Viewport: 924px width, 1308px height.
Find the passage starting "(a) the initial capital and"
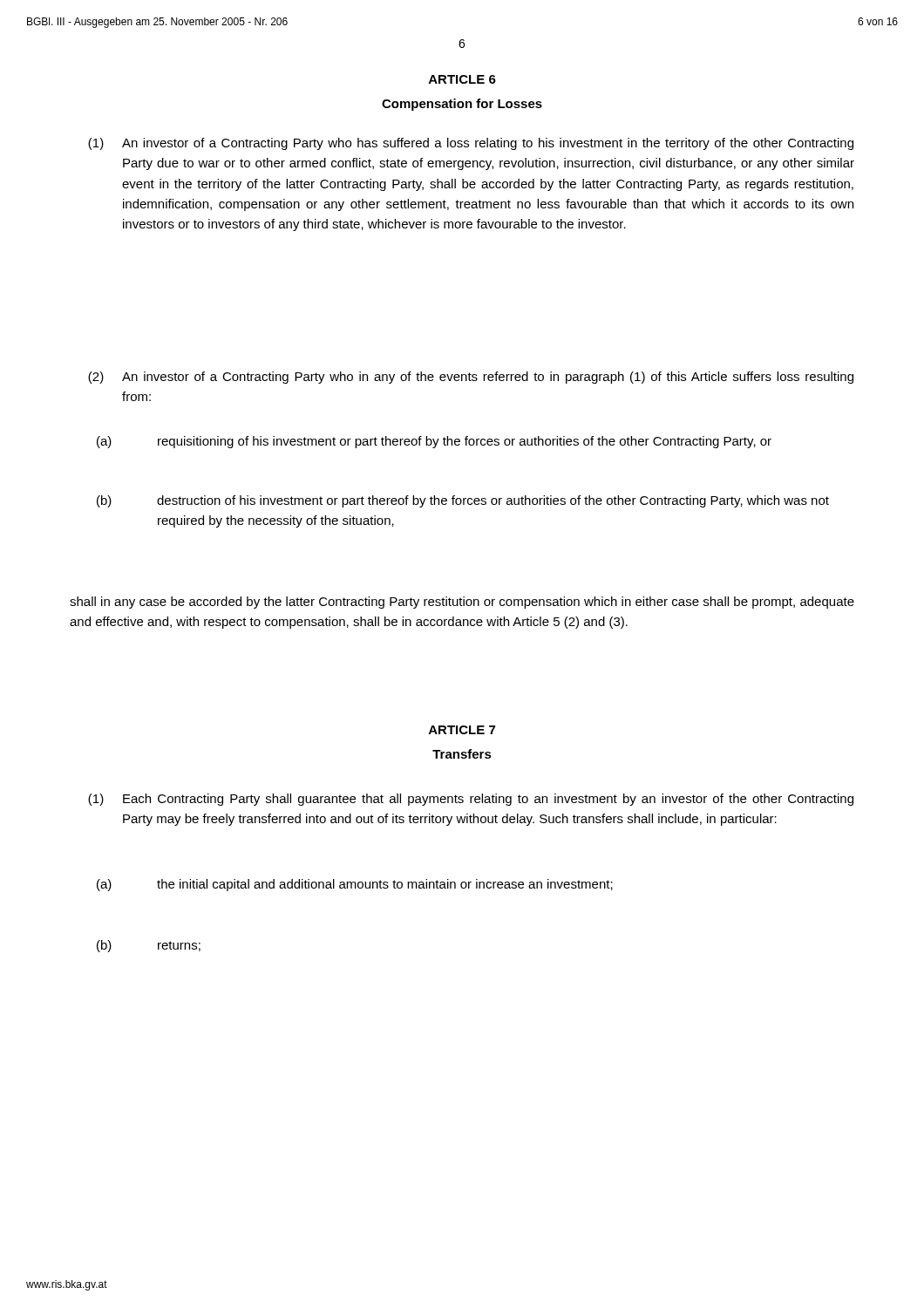tap(462, 884)
